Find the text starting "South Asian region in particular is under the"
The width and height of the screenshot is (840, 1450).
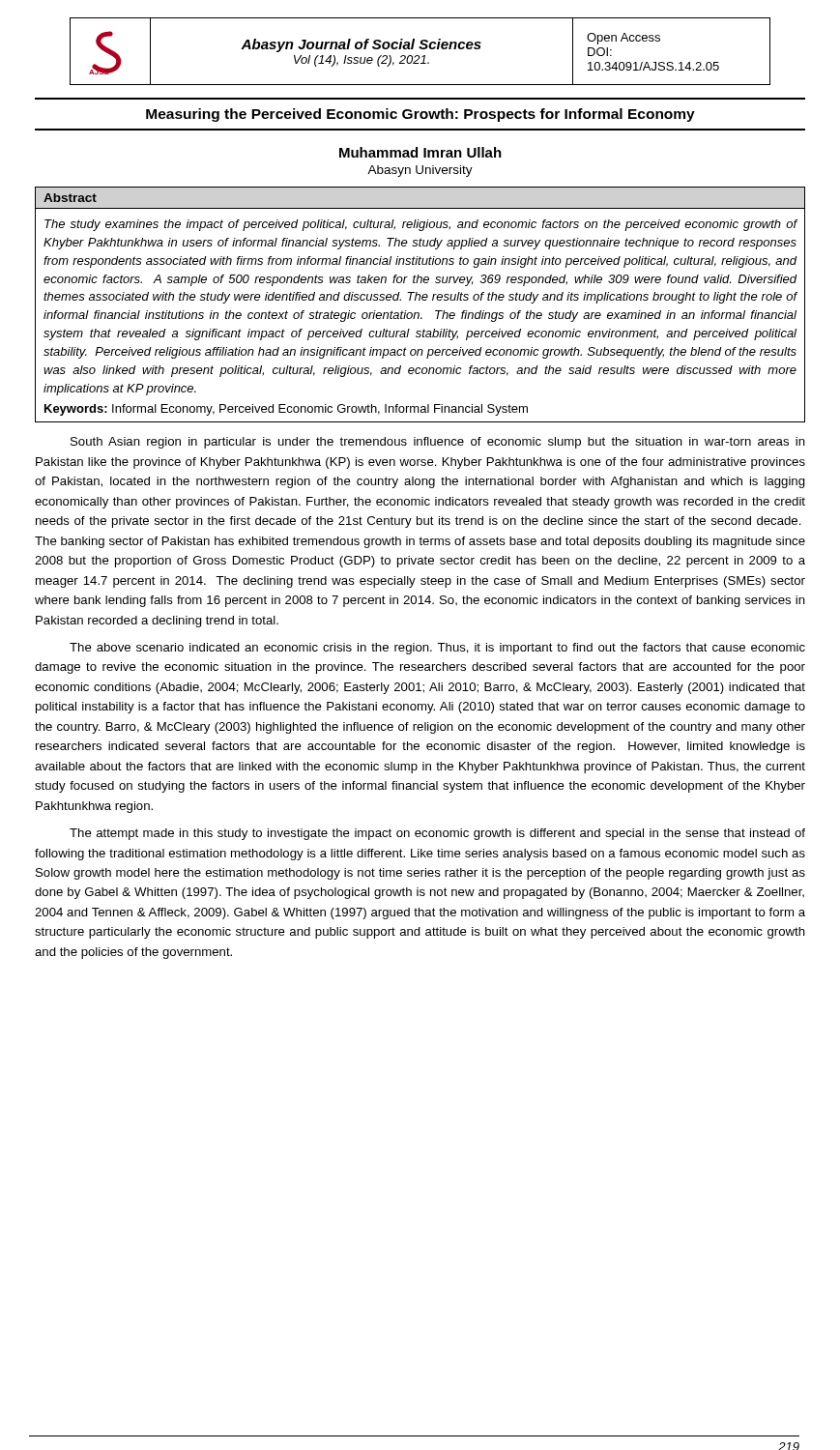[x=420, y=697]
